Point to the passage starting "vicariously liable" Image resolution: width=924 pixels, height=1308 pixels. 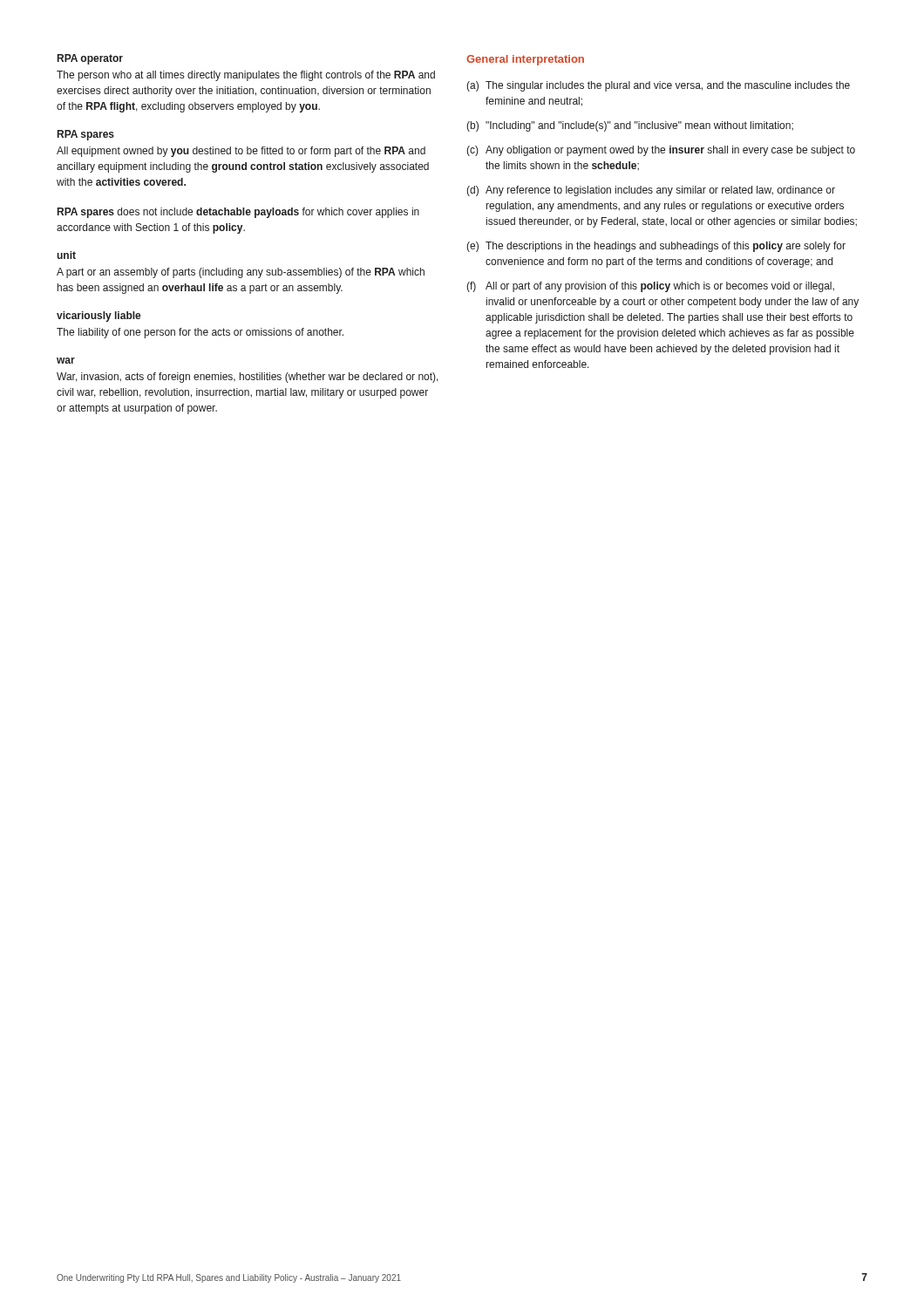pos(99,316)
